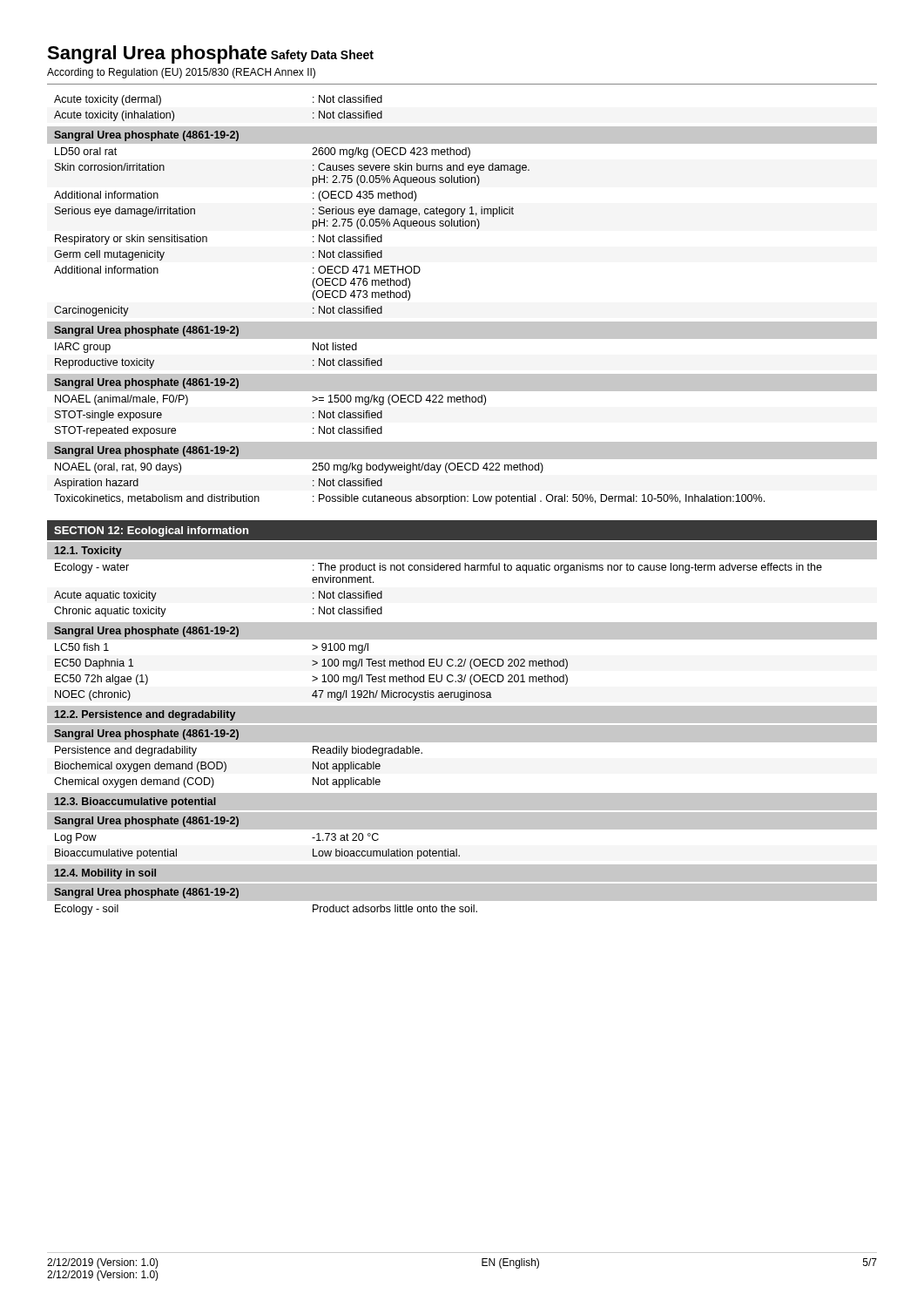Click on the table containing ": Serious eye"

[x=462, y=231]
